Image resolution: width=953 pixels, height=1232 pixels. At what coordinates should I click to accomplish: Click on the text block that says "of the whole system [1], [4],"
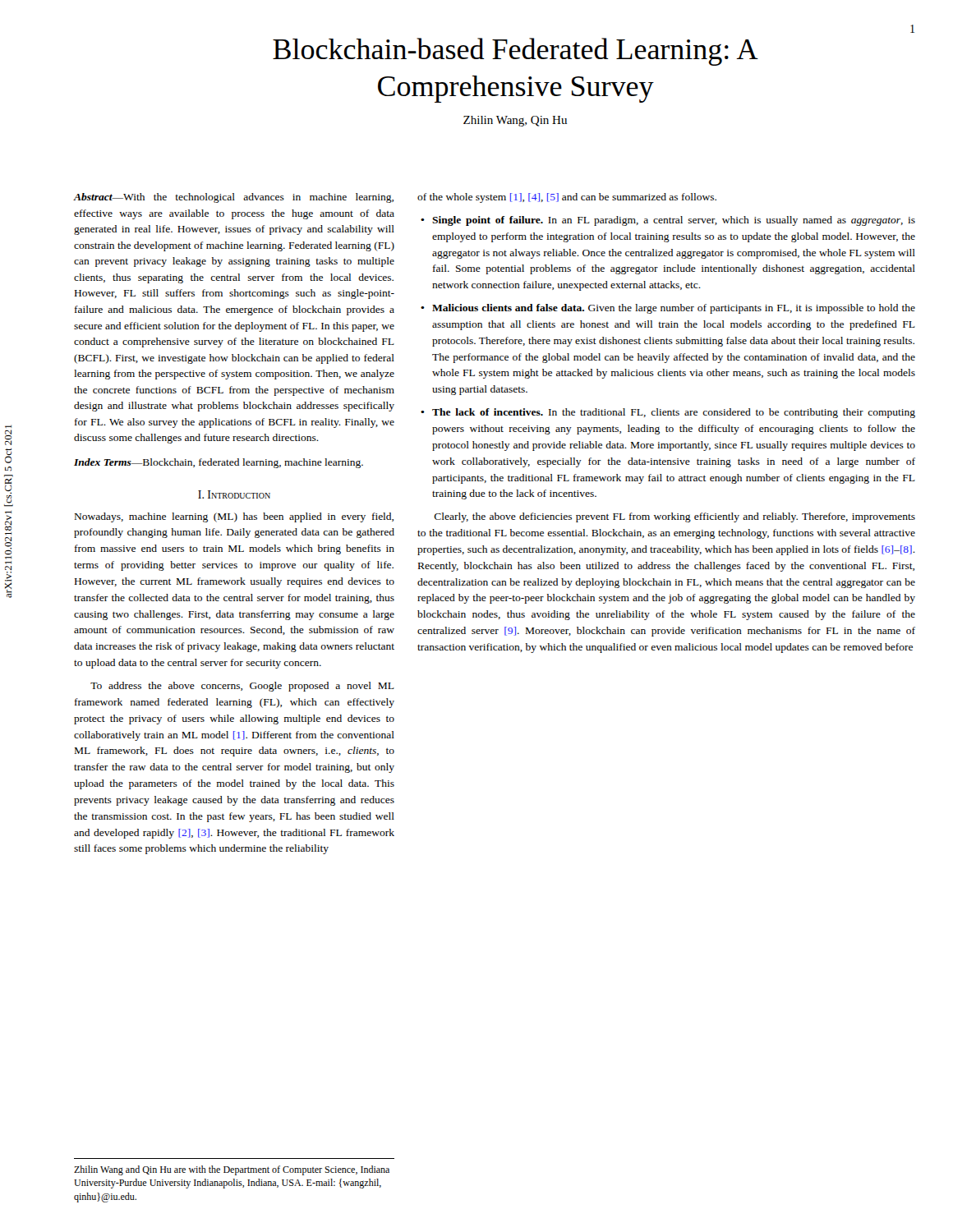click(x=567, y=197)
